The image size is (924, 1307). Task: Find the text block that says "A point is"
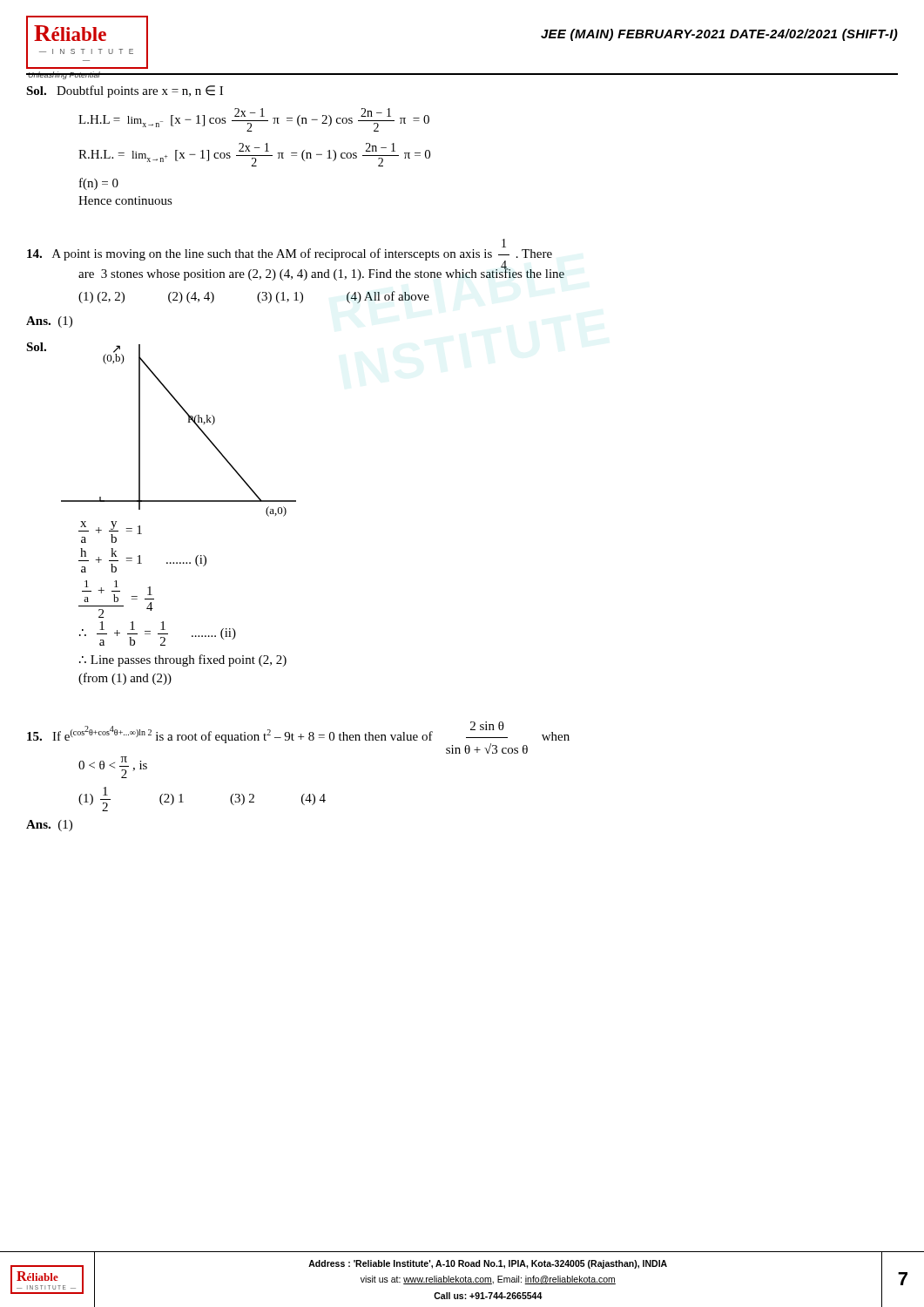(x=289, y=255)
